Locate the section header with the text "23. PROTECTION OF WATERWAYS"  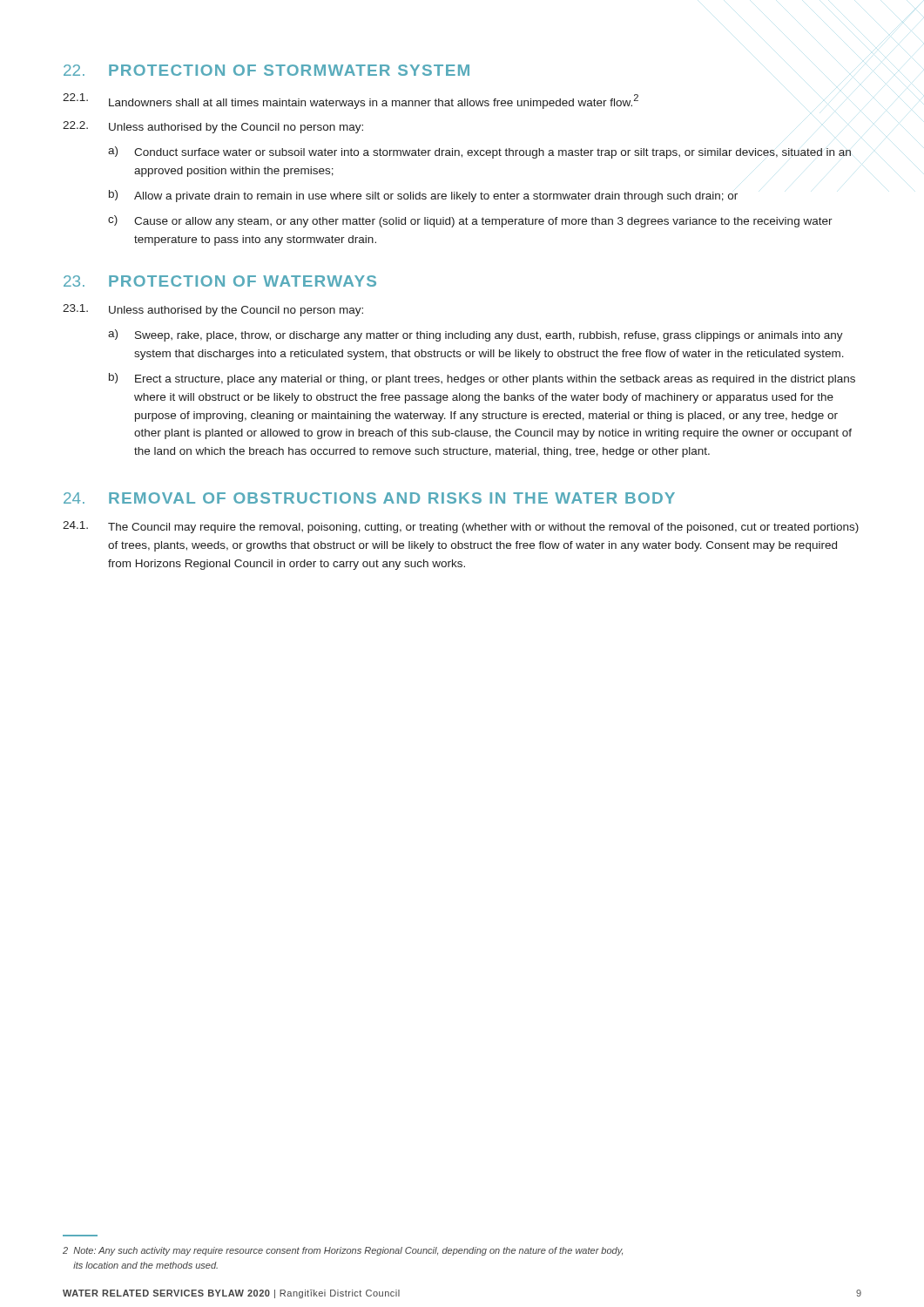click(x=220, y=281)
